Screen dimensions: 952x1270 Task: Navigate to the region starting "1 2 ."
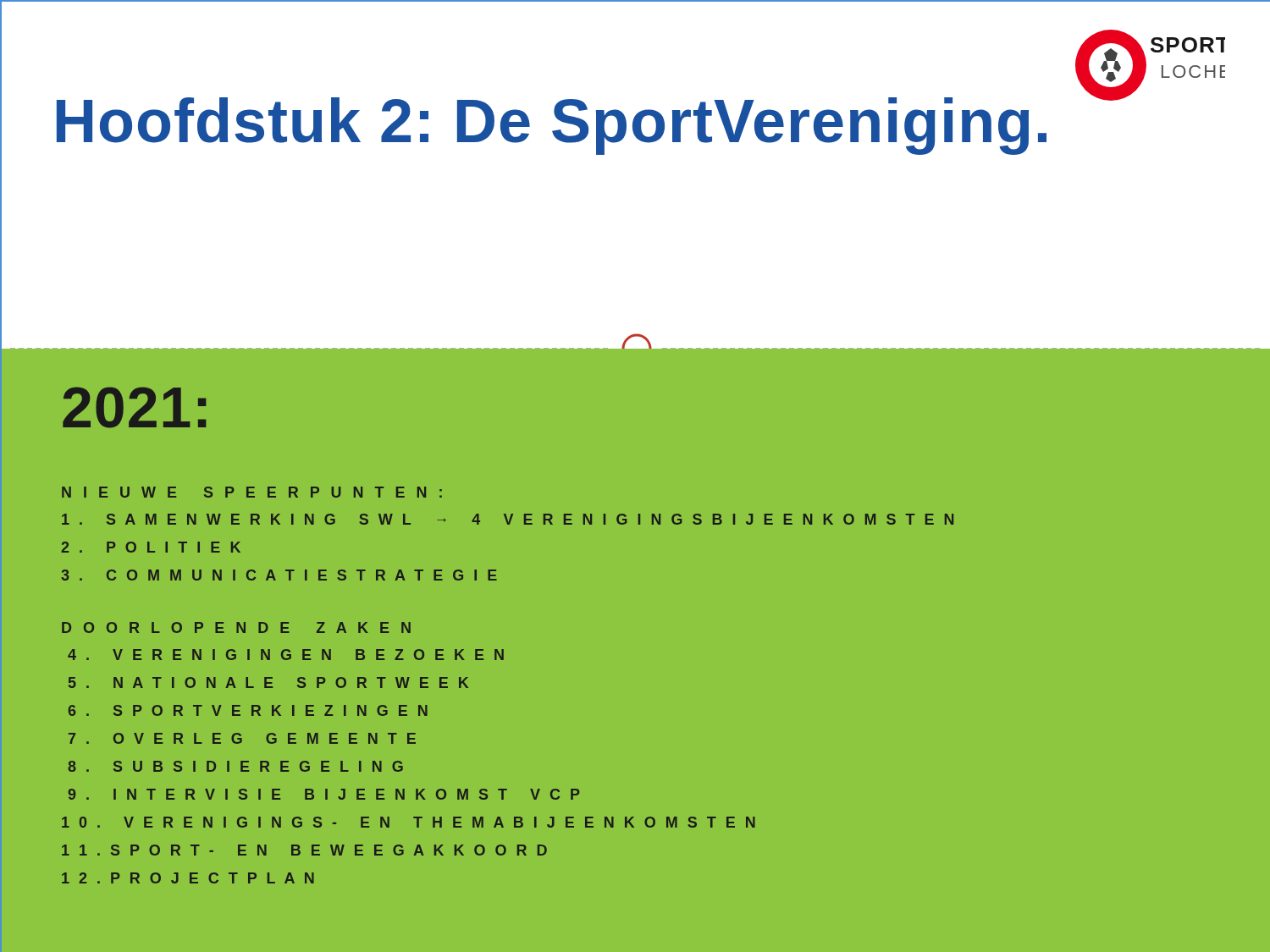[x=189, y=878]
